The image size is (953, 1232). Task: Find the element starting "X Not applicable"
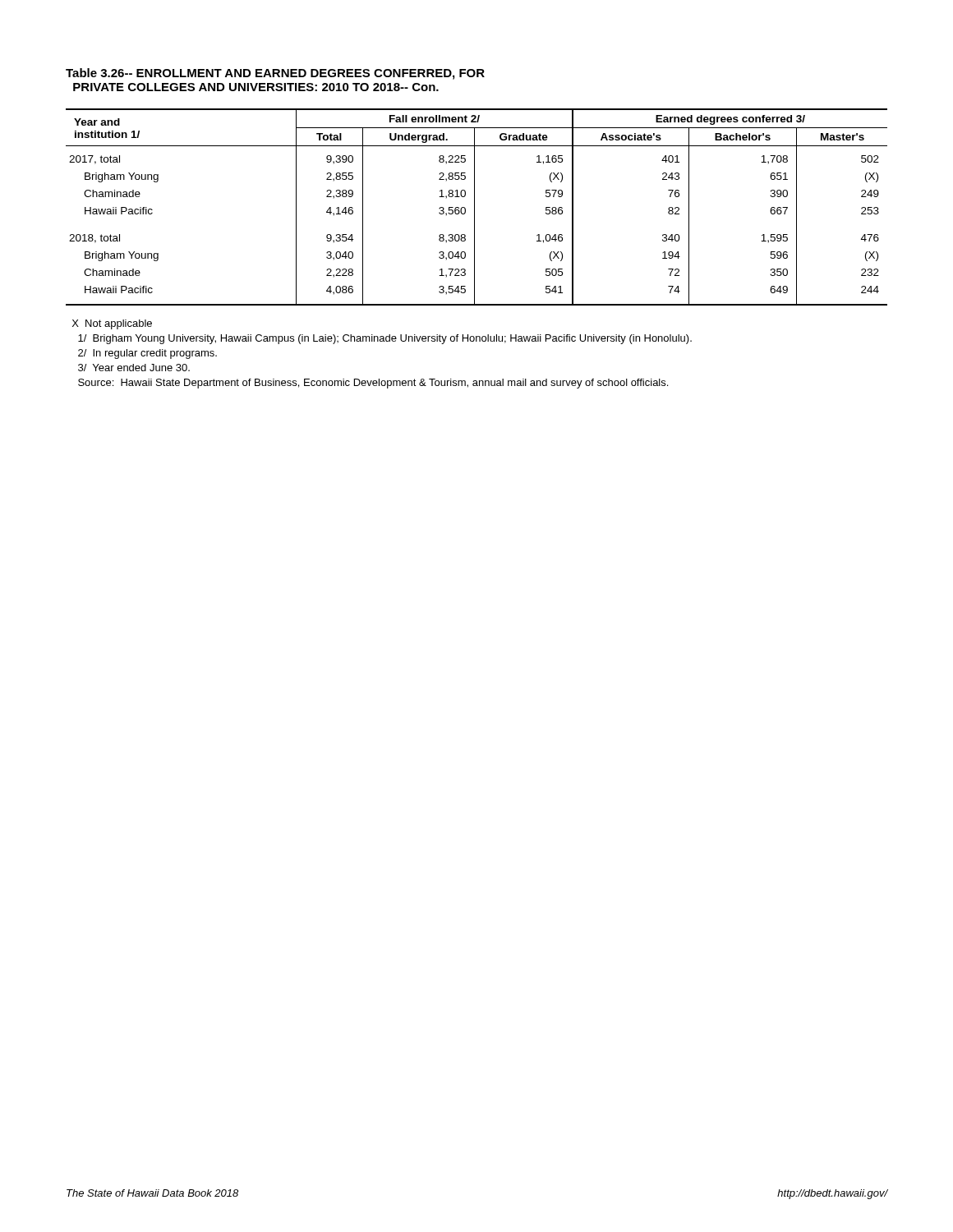[112, 324]
